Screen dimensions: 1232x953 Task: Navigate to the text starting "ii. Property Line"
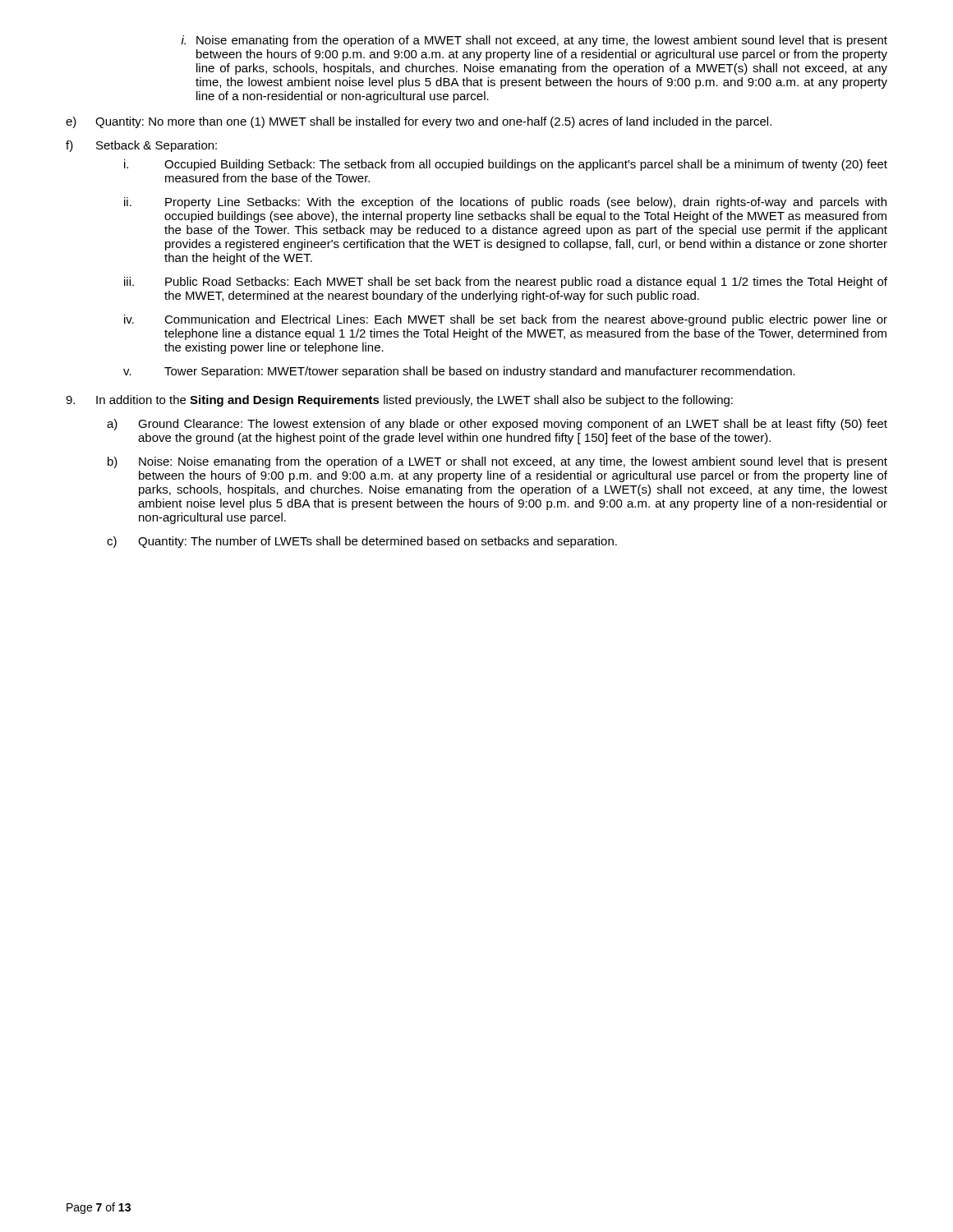click(x=505, y=230)
